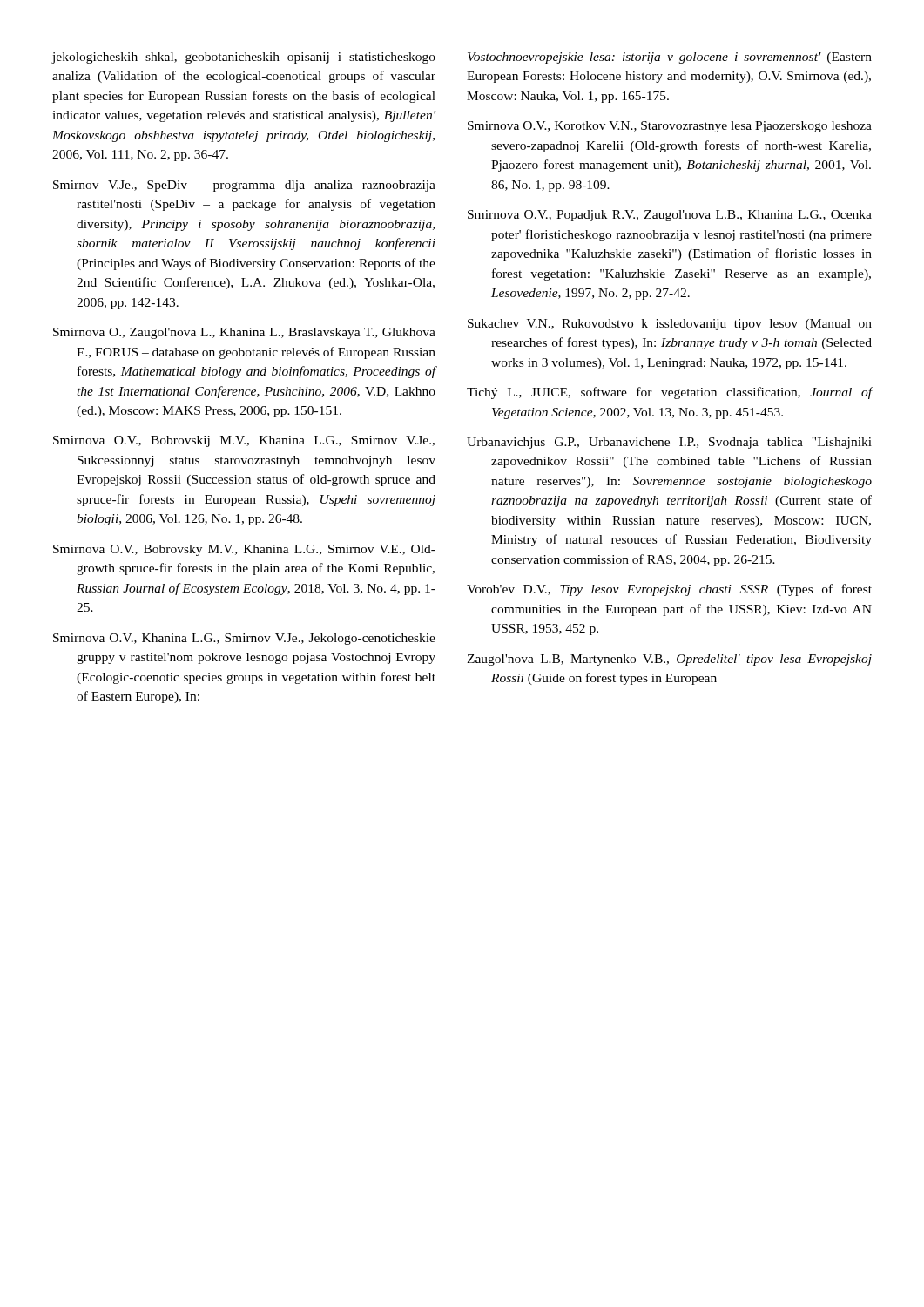Locate the list item with the text "Smirnova O.V., Popadjuk"

[x=669, y=253]
